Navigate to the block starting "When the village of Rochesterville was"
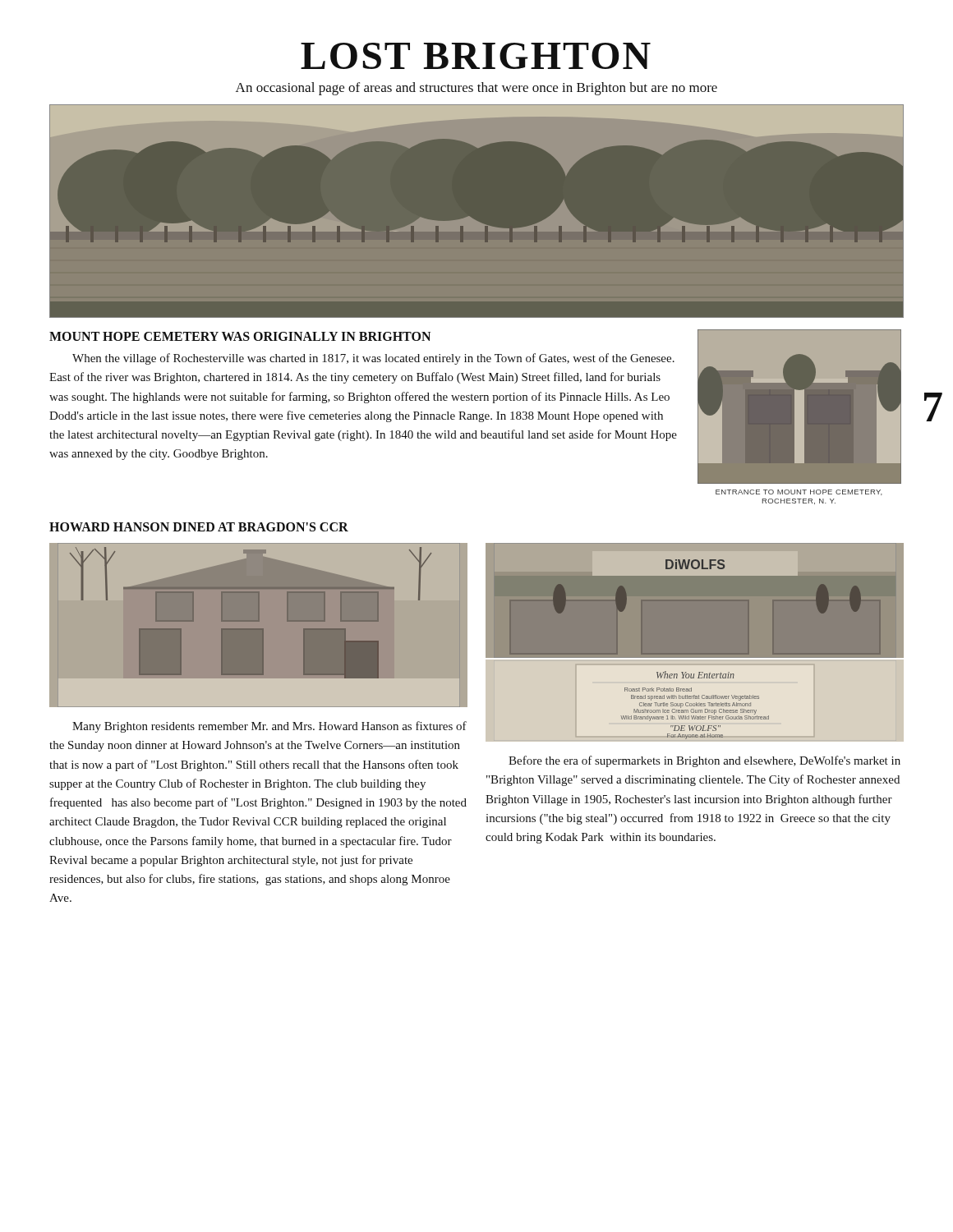The width and height of the screenshot is (953, 1232). click(364, 406)
